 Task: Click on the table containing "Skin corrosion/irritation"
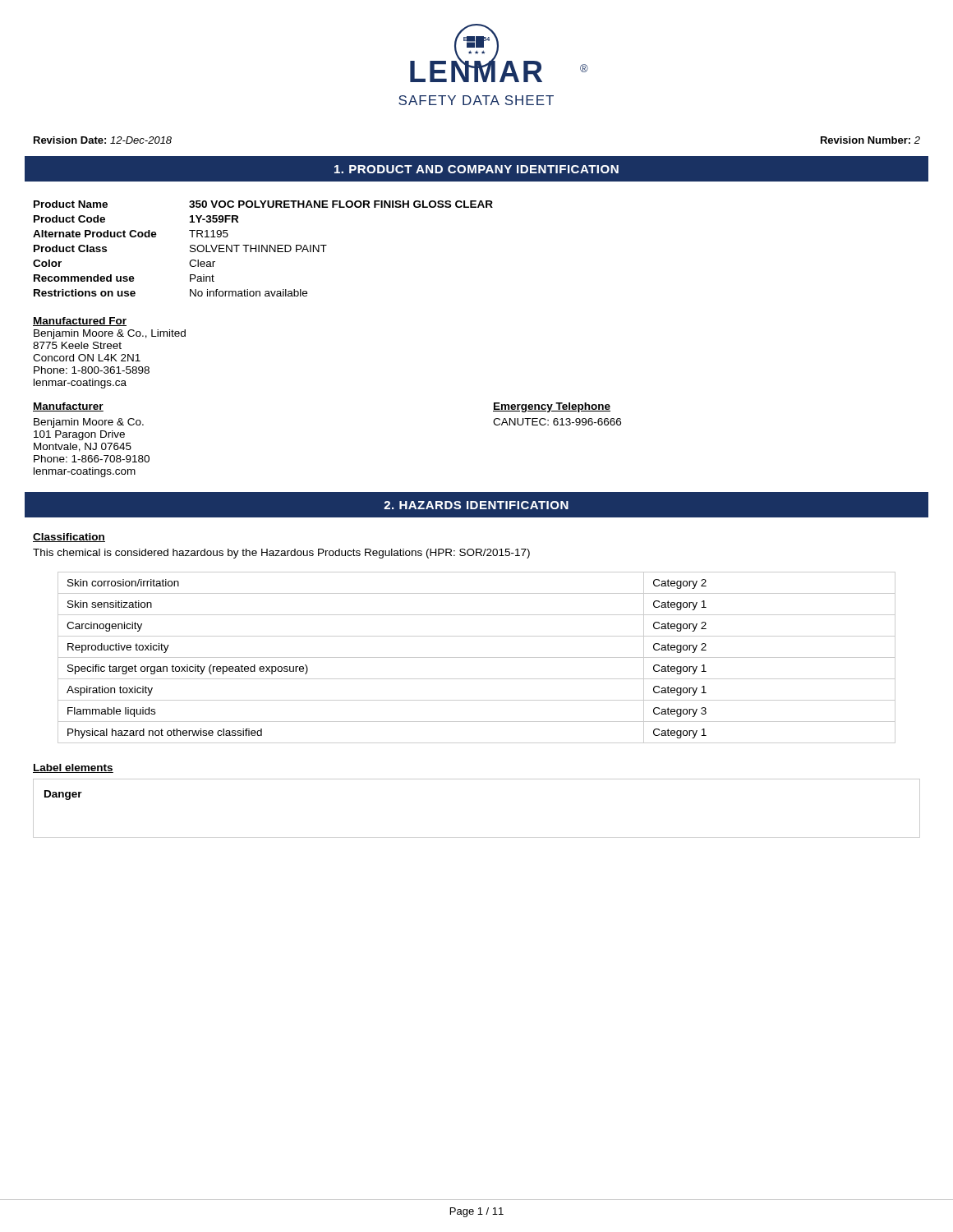476,657
